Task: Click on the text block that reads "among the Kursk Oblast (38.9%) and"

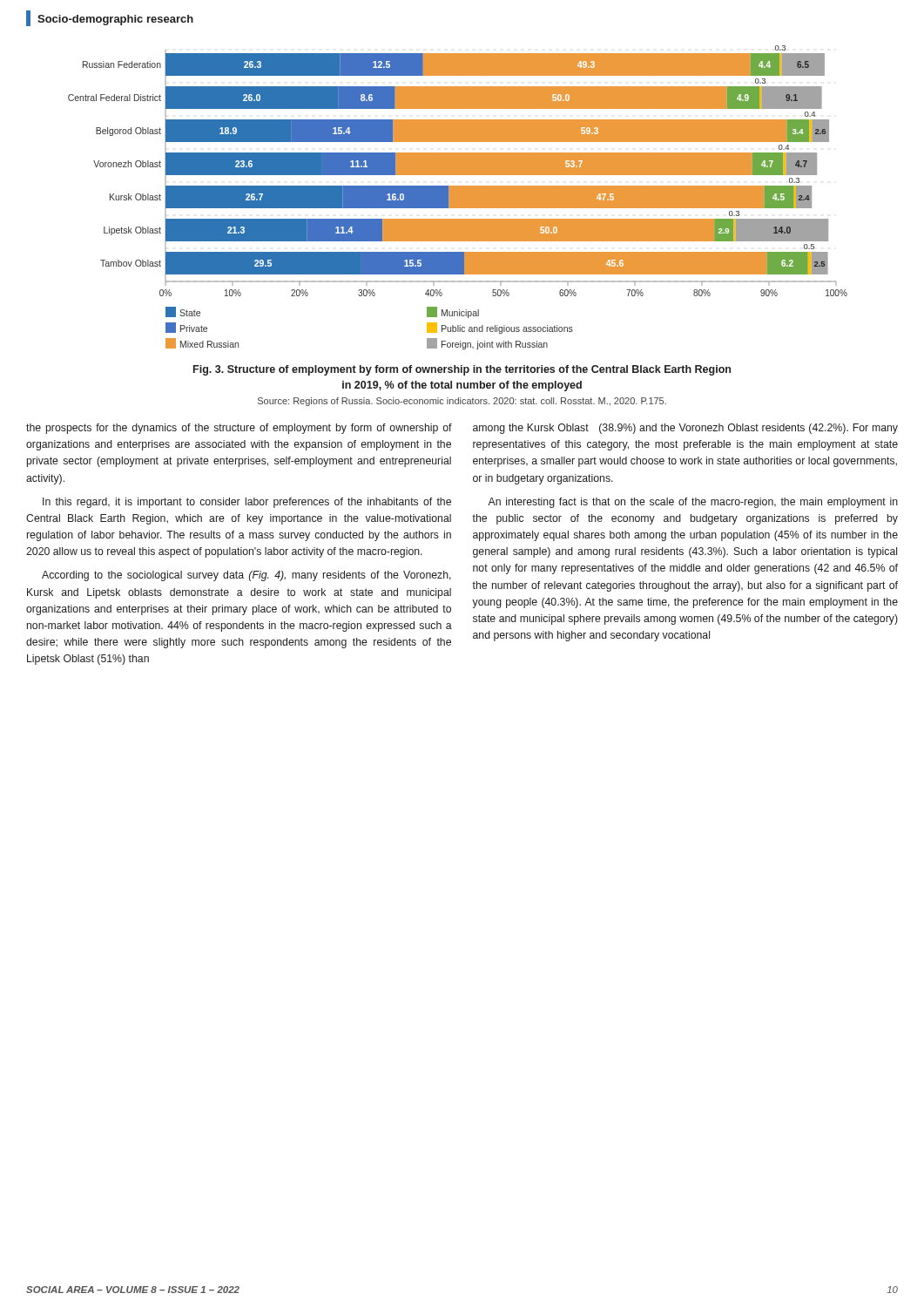Action: point(685,532)
